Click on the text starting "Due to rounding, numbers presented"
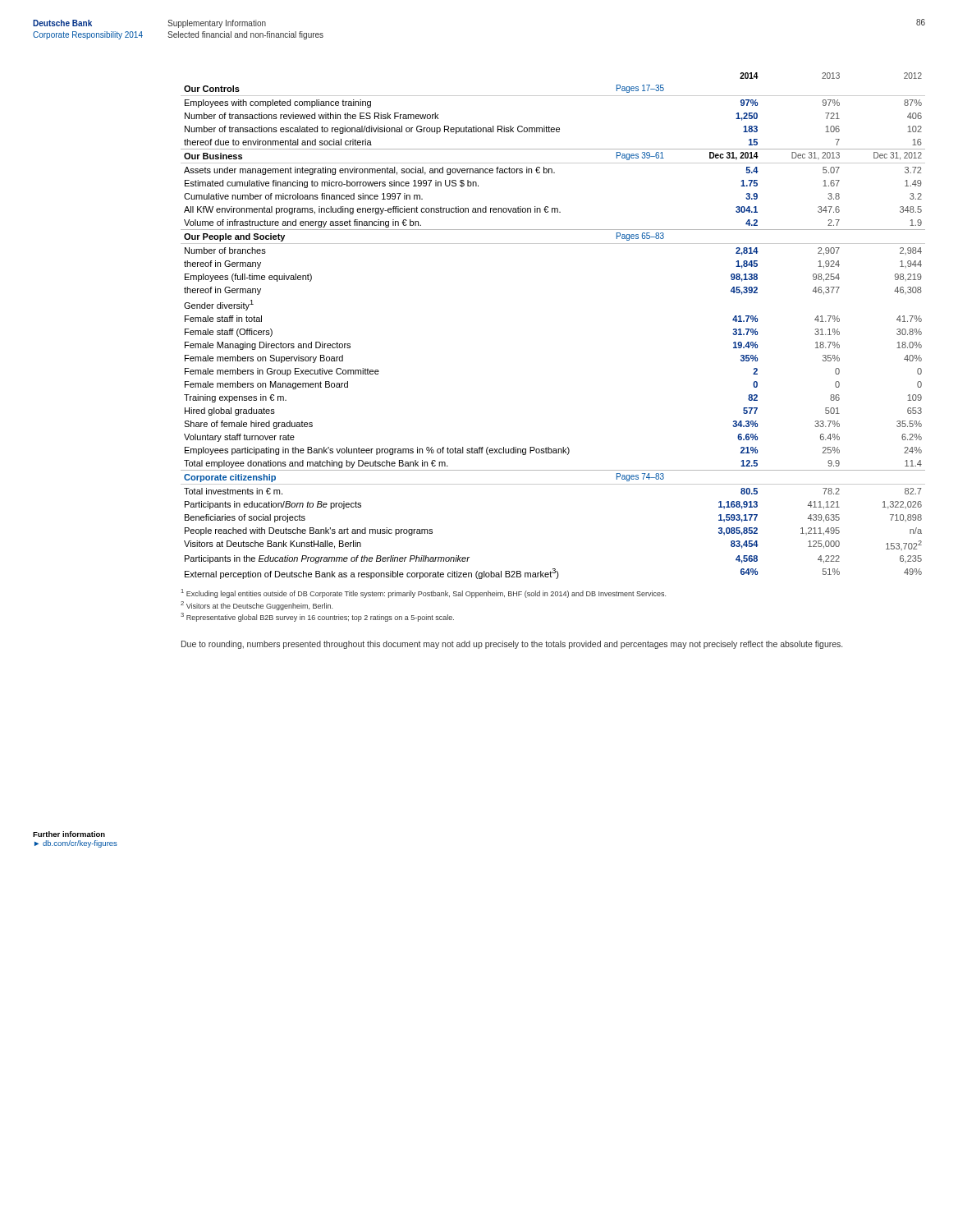This screenshot has height=1232, width=958. pos(512,644)
